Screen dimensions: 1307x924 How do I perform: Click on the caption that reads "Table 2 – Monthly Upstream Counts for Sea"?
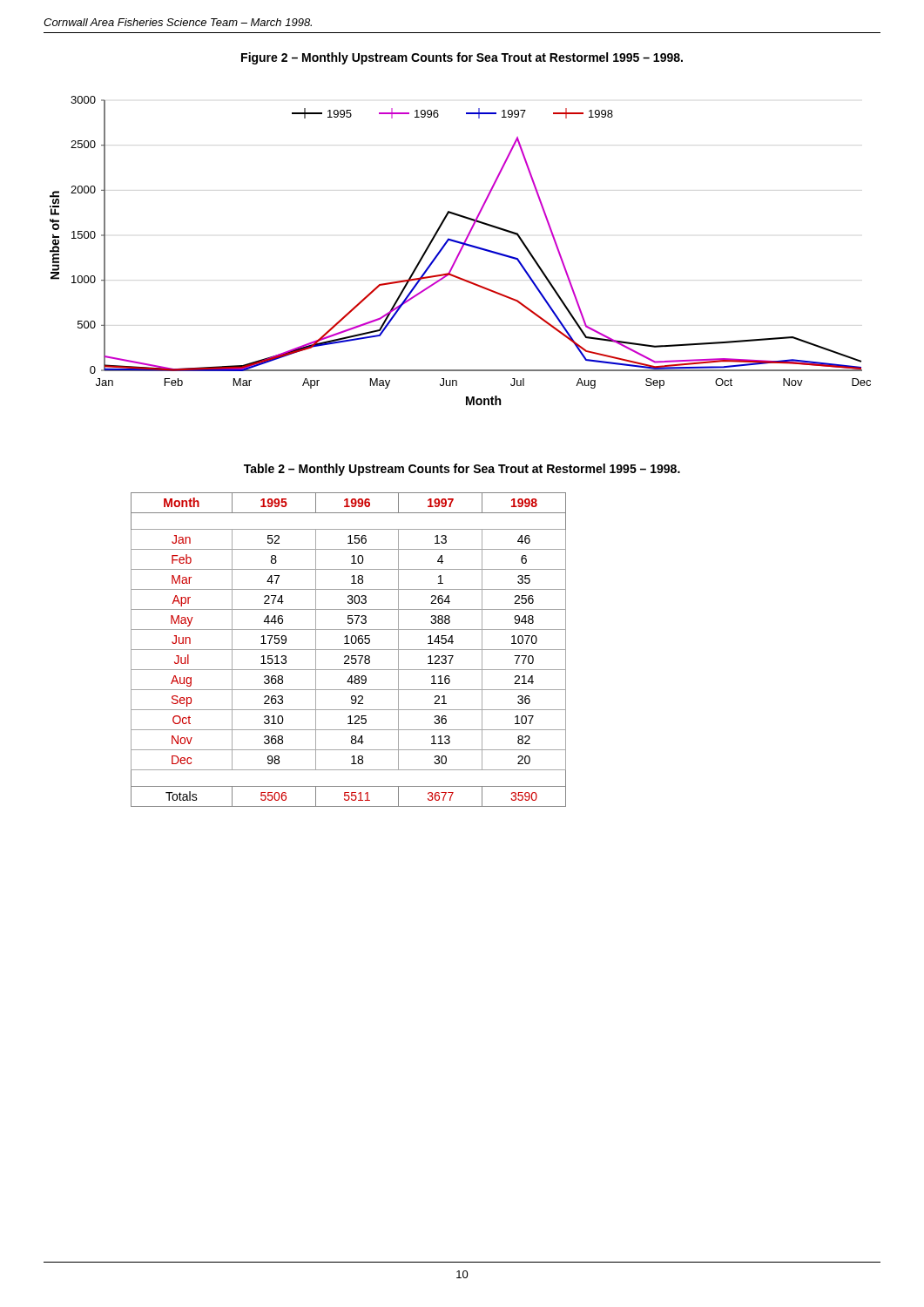pyautogui.click(x=462, y=469)
